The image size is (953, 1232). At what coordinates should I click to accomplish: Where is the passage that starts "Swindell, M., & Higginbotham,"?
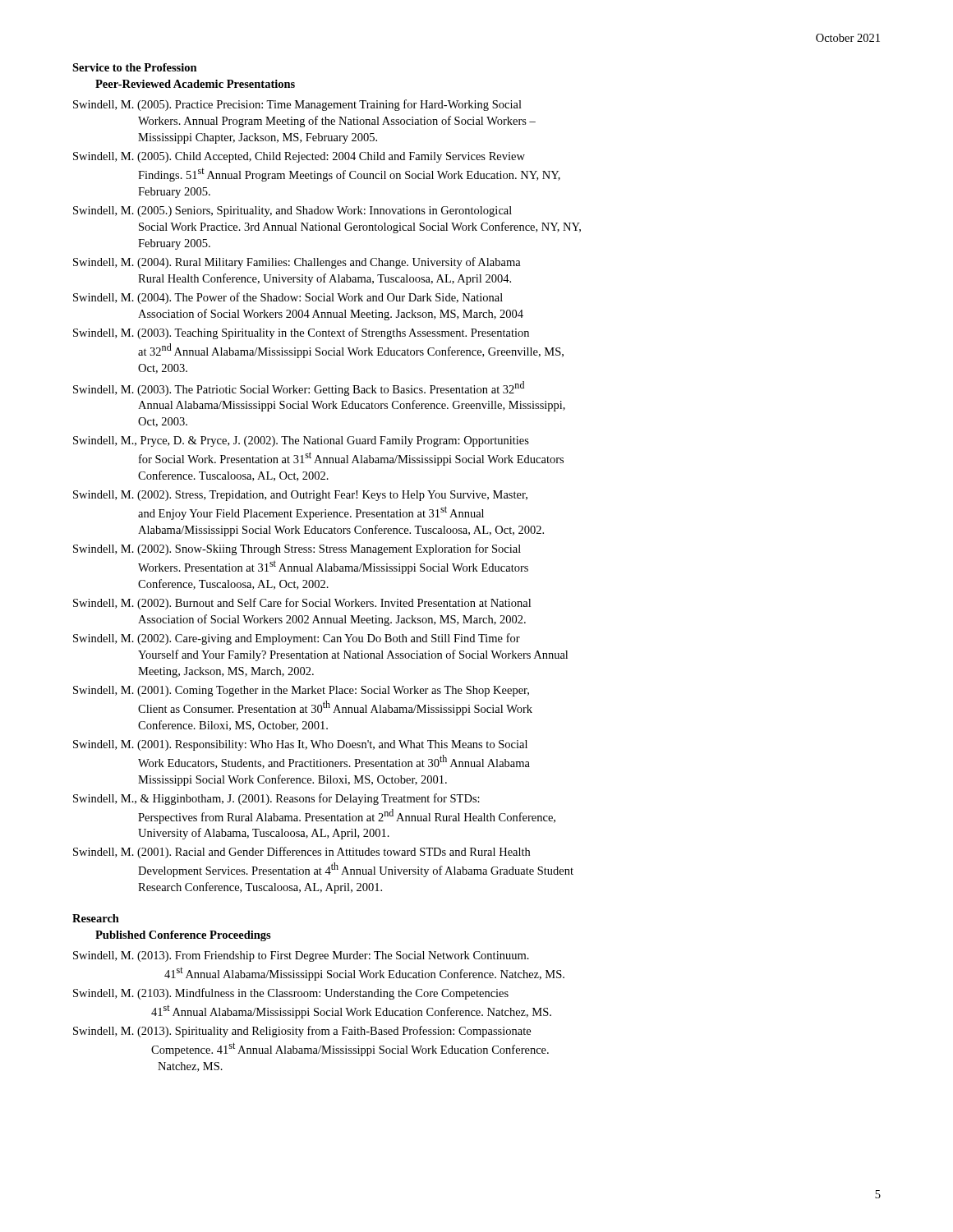(476, 816)
